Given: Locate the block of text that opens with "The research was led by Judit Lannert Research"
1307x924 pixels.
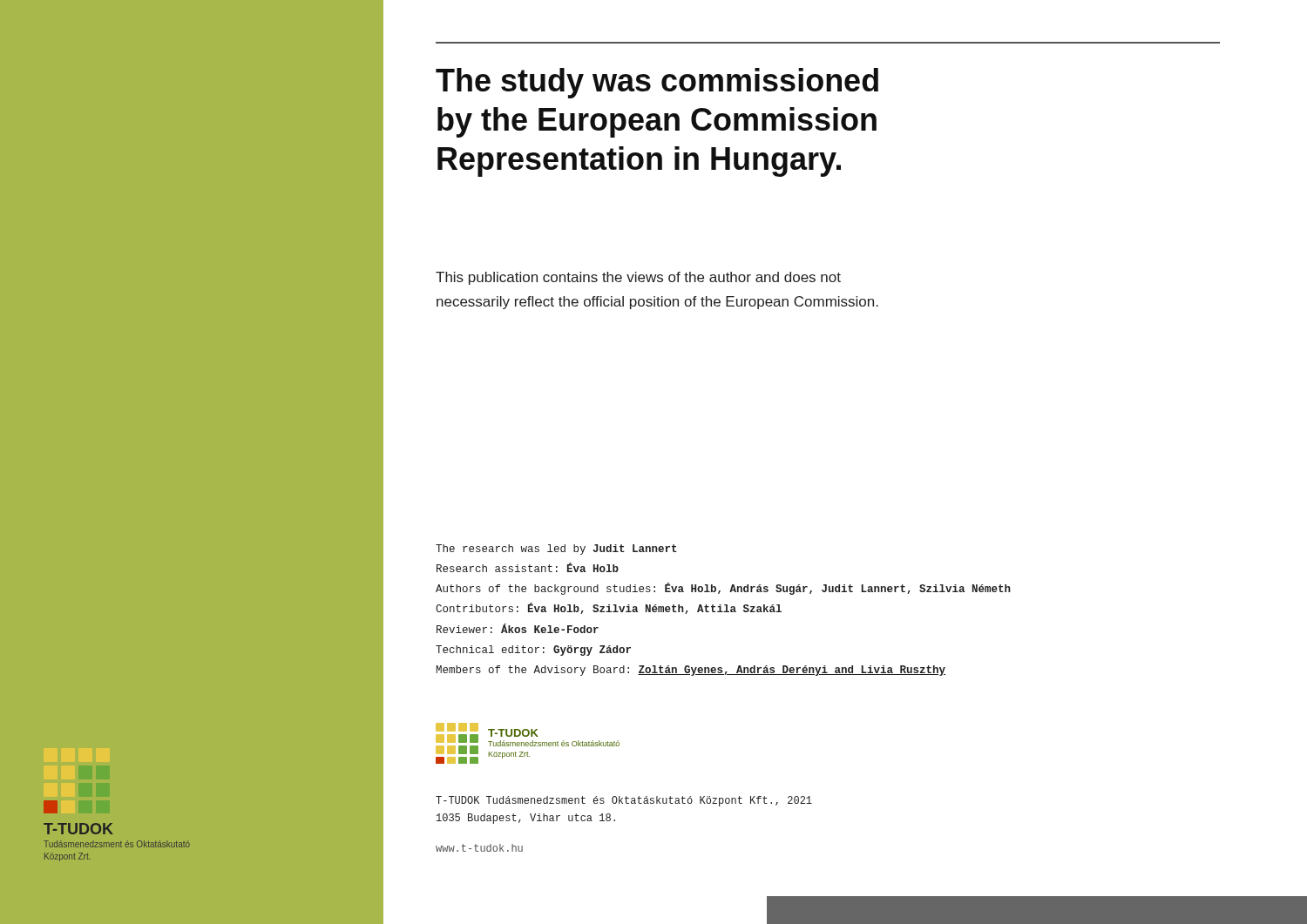Looking at the screenshot, I should coord(556,550).
